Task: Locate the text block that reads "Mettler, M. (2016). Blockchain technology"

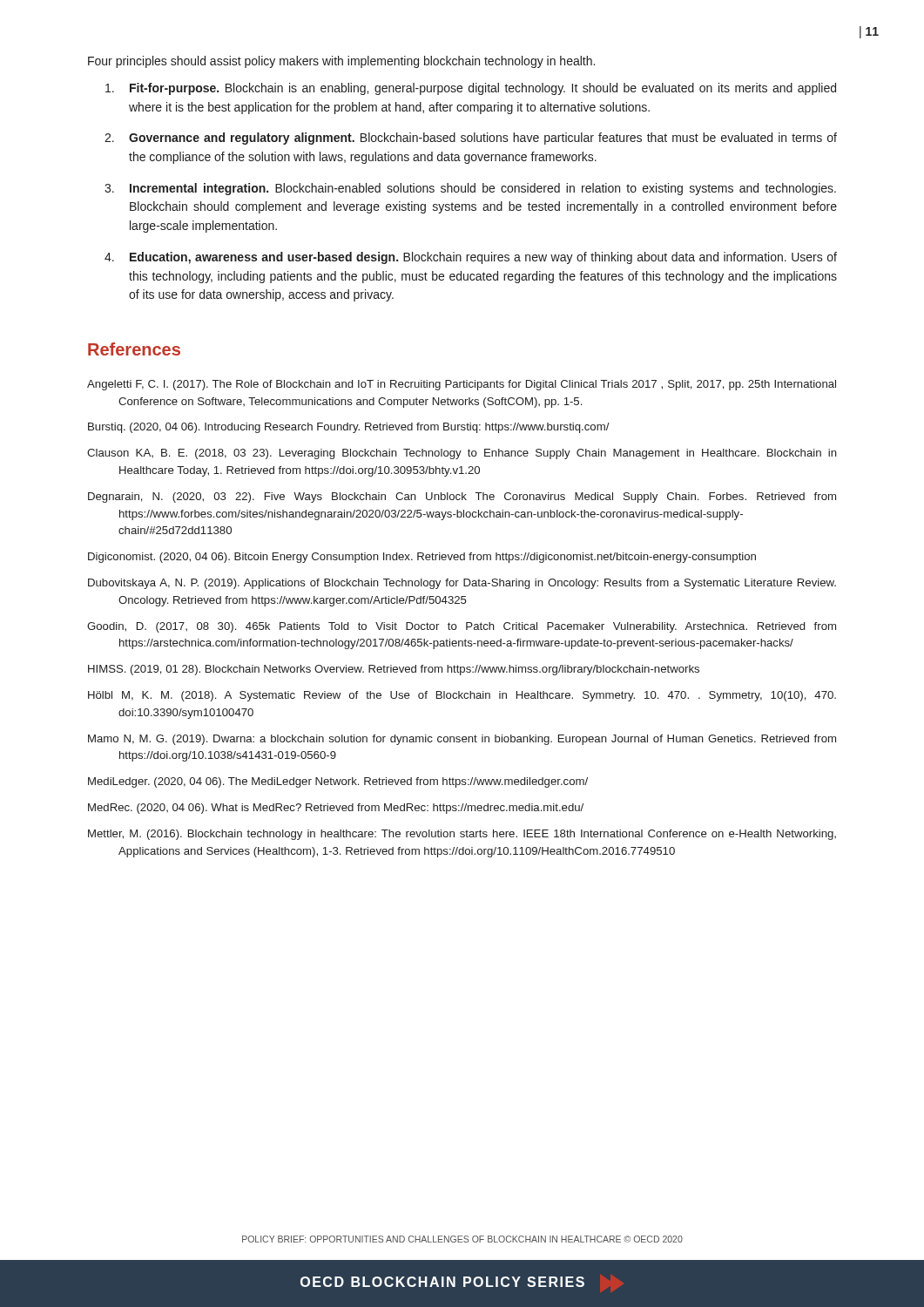Action: click(x=462, y=842)
